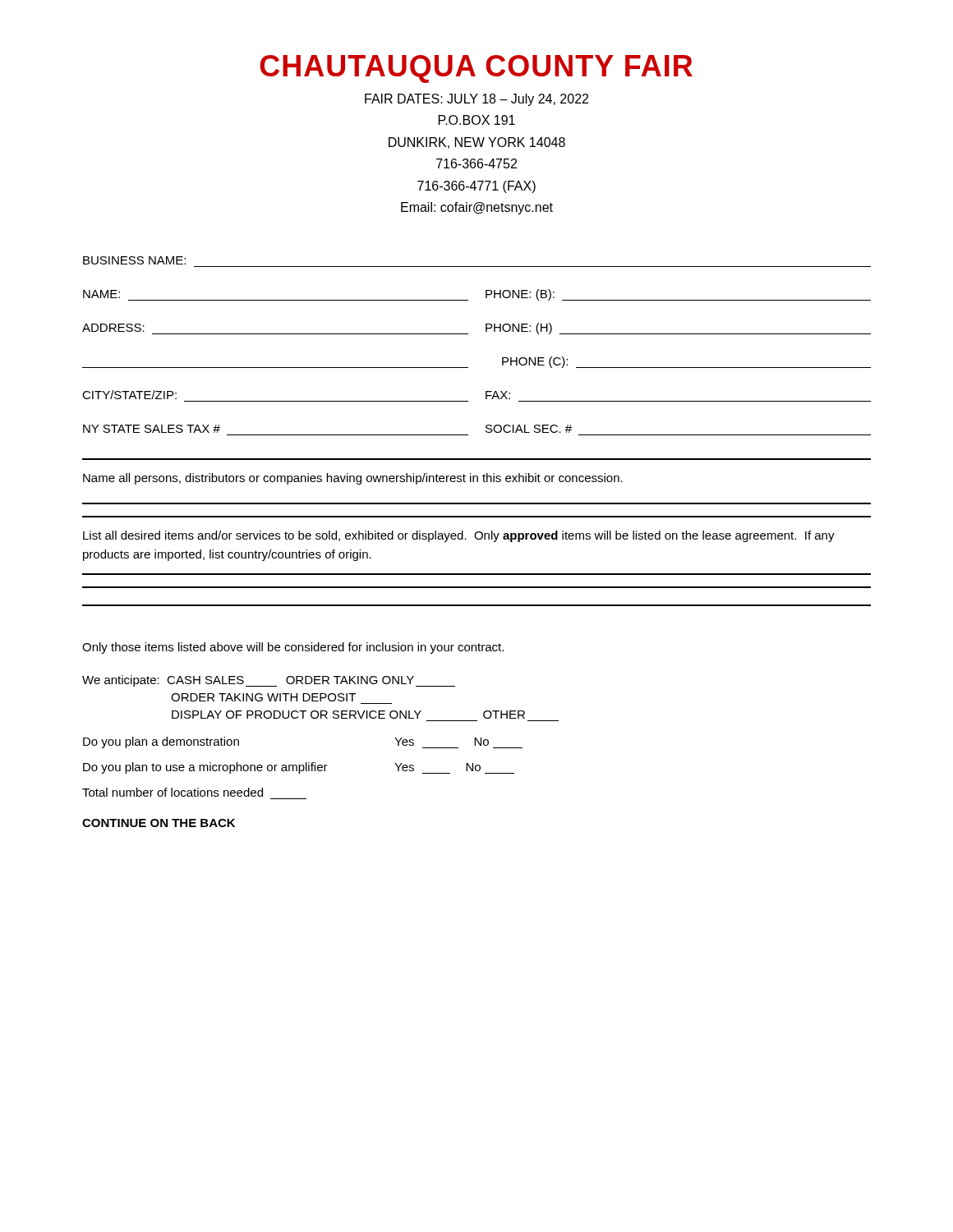Click on the text block starting "PHONE (C):"
Image resolution: width=953 pixels, height=1232 pixels.
tap(476, 360)
